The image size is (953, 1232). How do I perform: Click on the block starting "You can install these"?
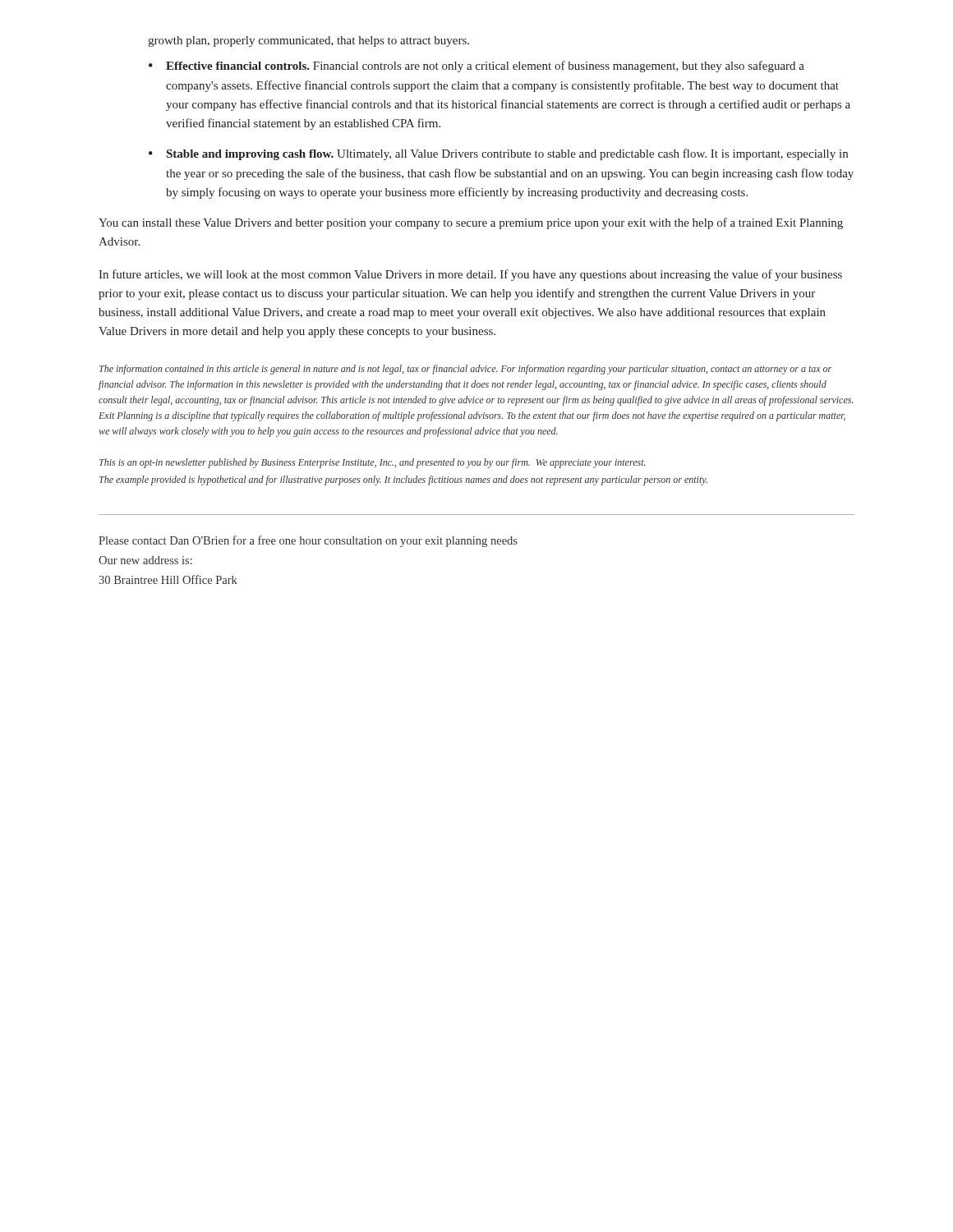[471, 232]
